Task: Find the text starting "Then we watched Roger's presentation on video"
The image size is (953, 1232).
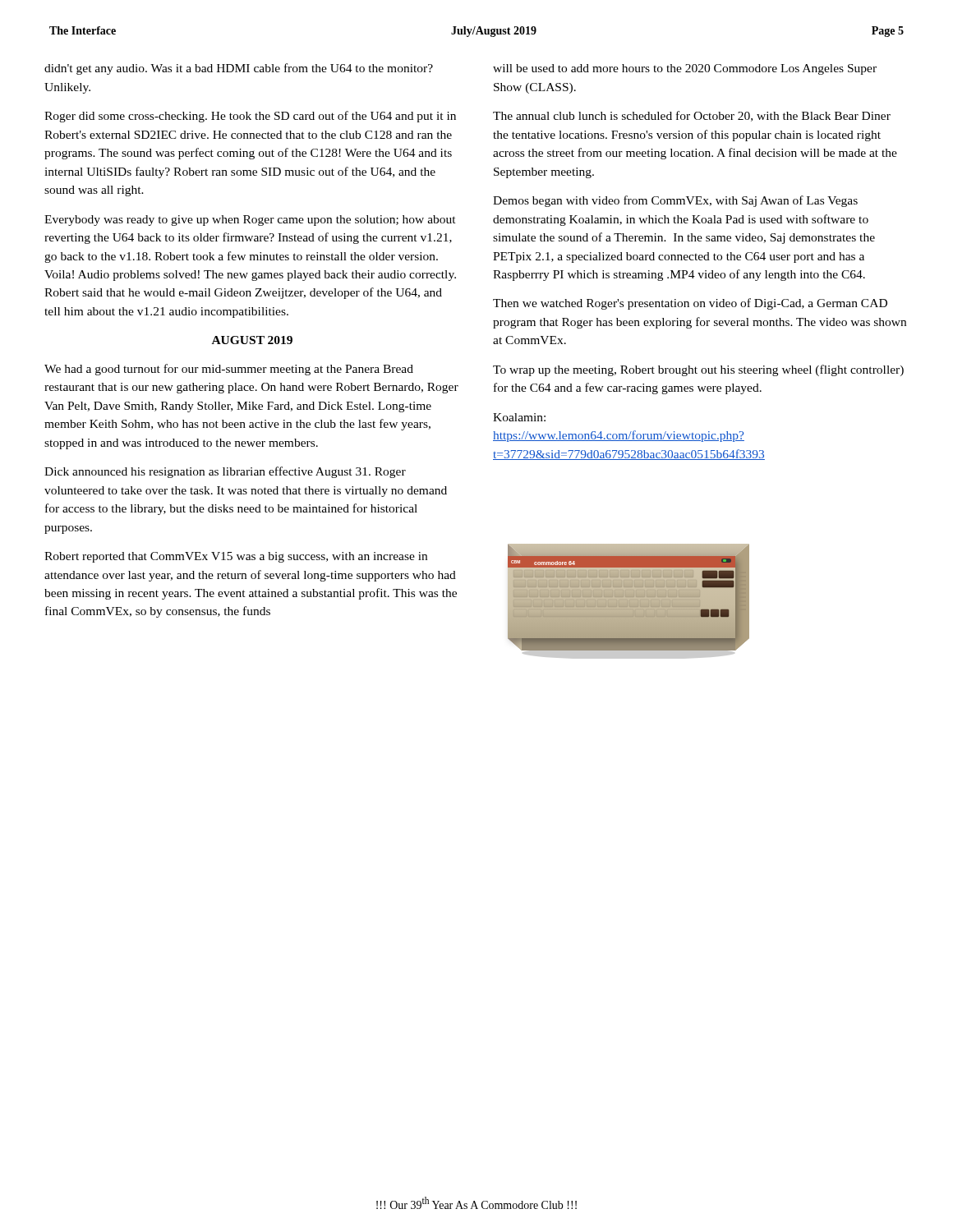Action: tap(701, 322)
